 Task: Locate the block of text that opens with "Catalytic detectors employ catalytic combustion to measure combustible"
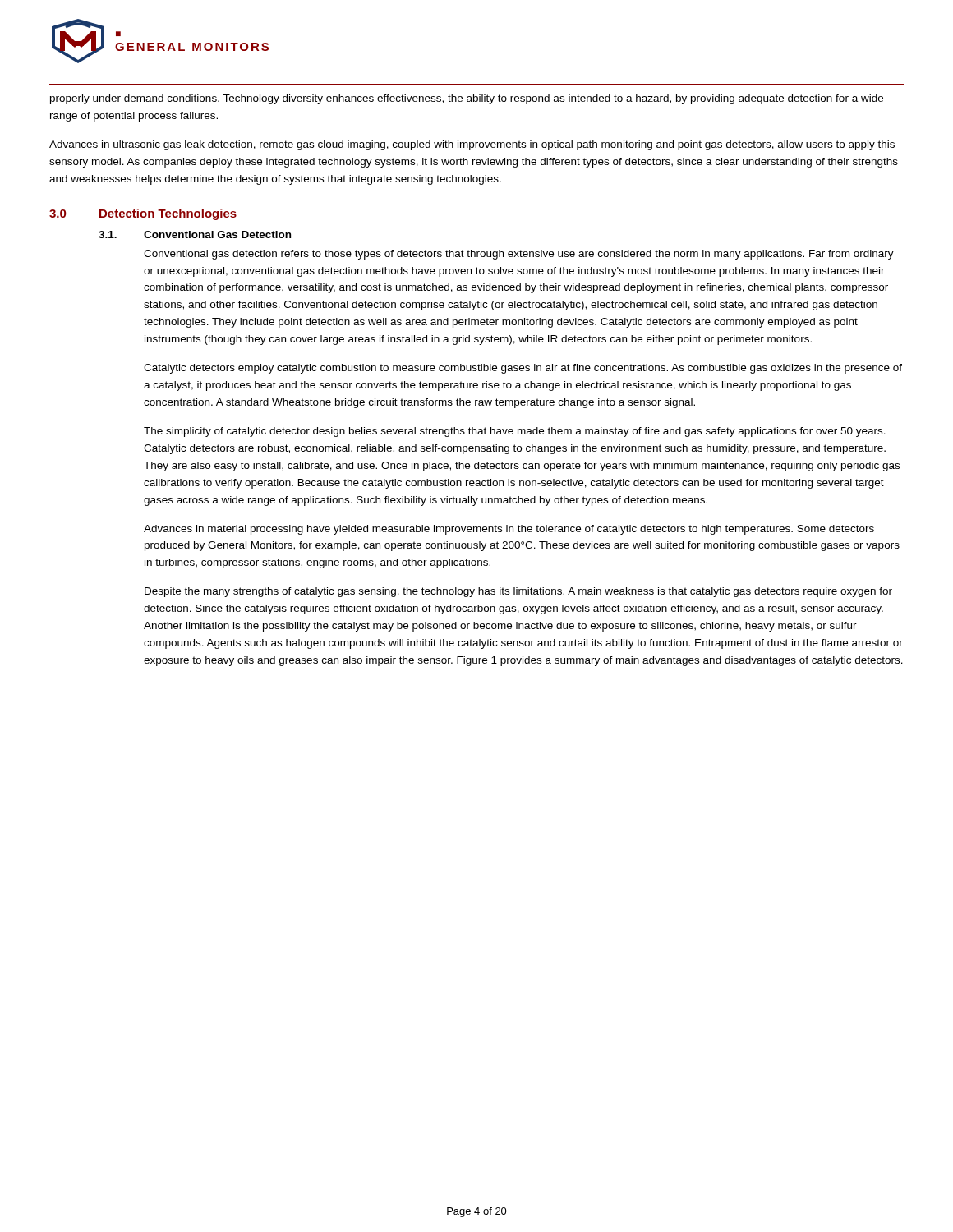[523, 385]
